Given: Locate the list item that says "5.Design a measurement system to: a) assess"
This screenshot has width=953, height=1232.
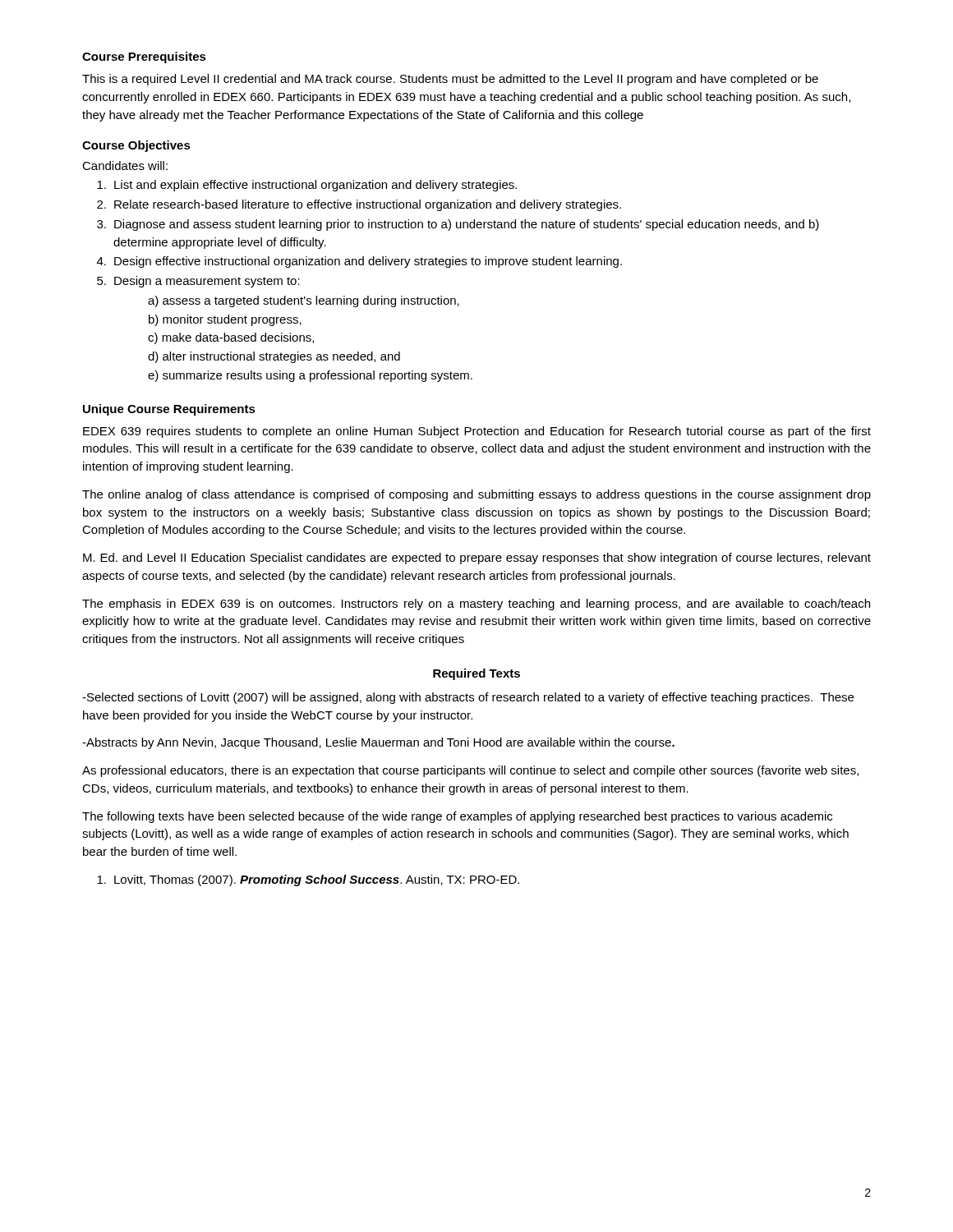Looking at the screenshot, I should coord(278,328).
